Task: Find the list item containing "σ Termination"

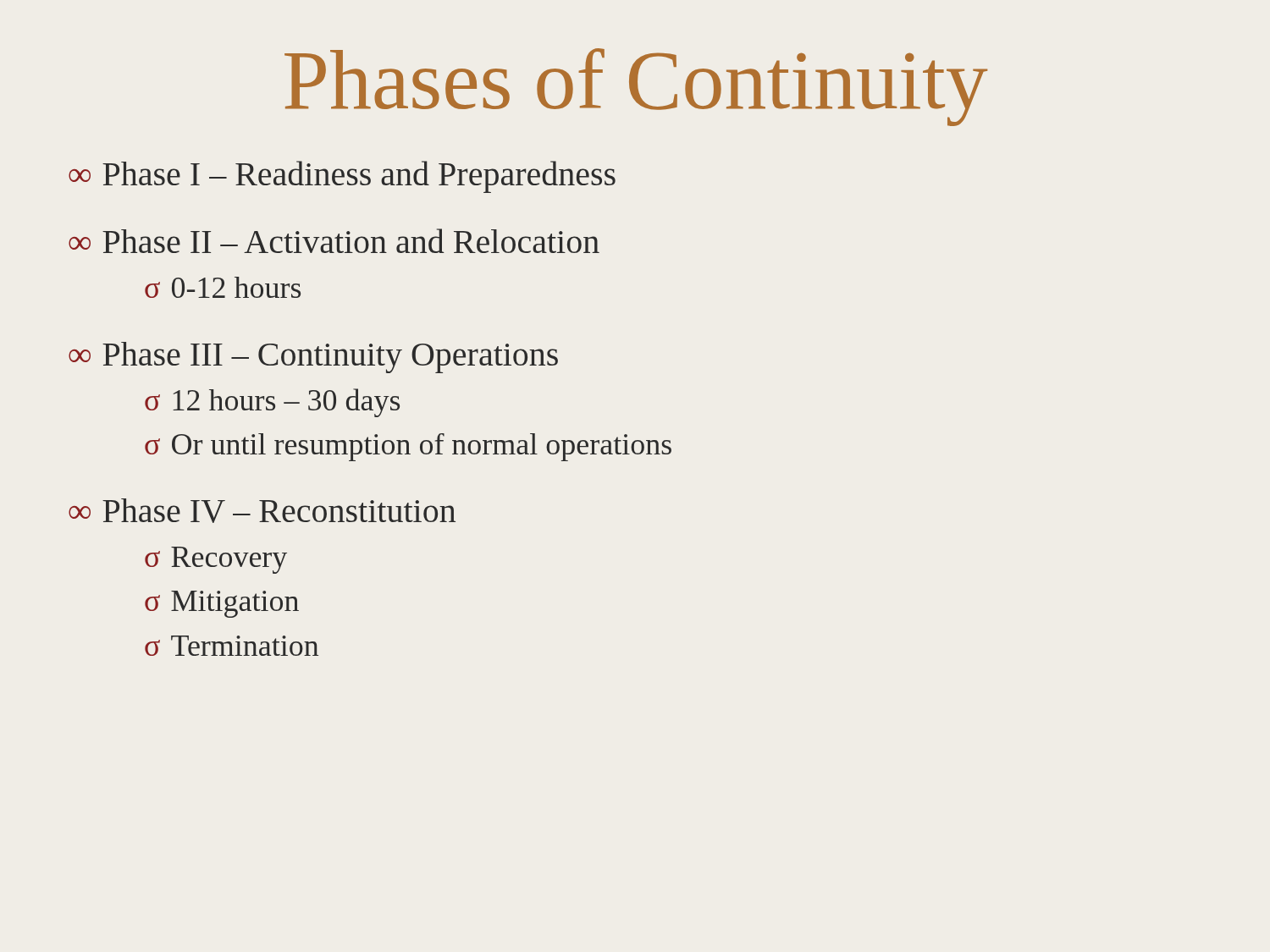Action: (x=231, y=646)
